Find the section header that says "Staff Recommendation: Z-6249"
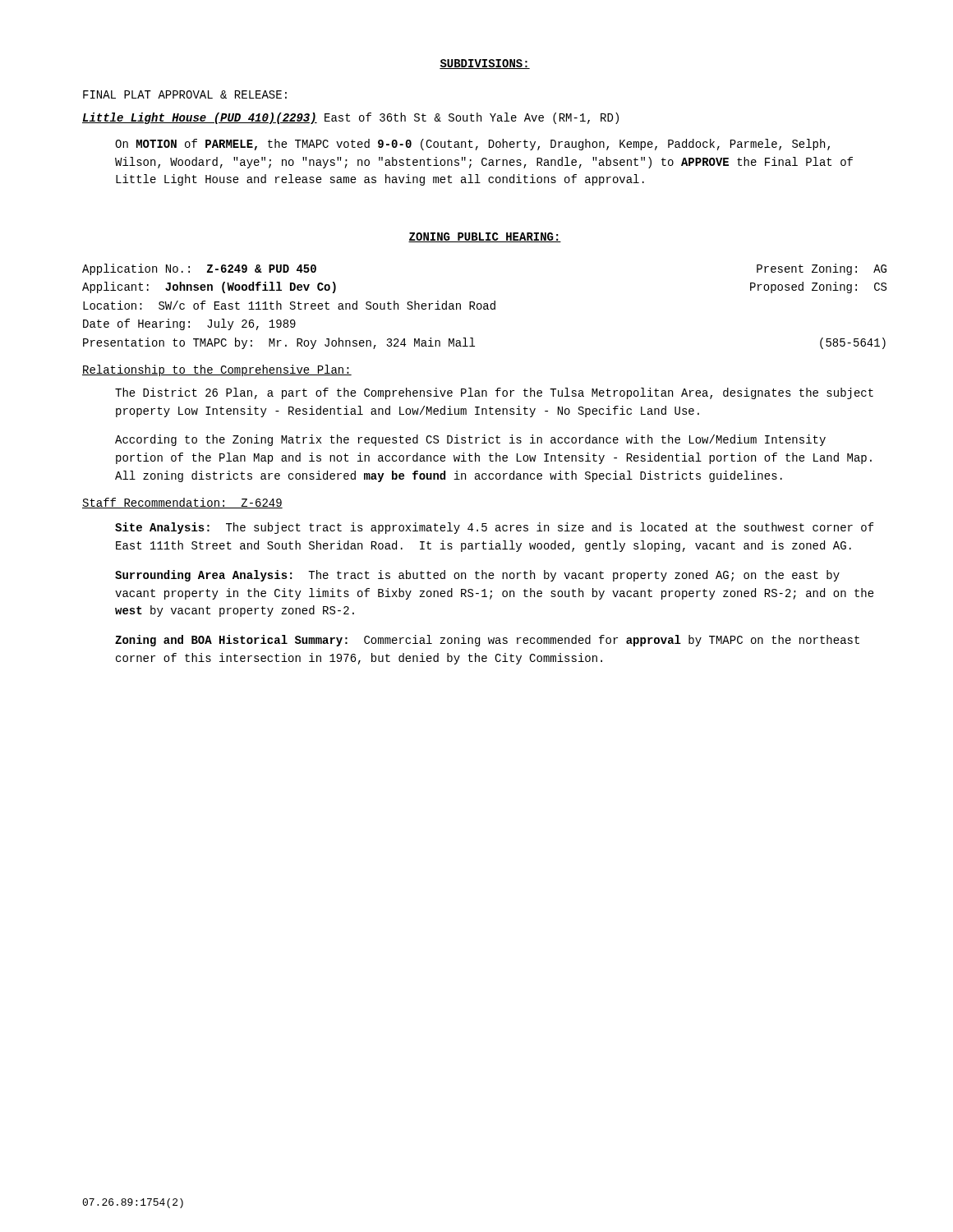The height and width of the screenshot is (1232, 953). point(182,504)
